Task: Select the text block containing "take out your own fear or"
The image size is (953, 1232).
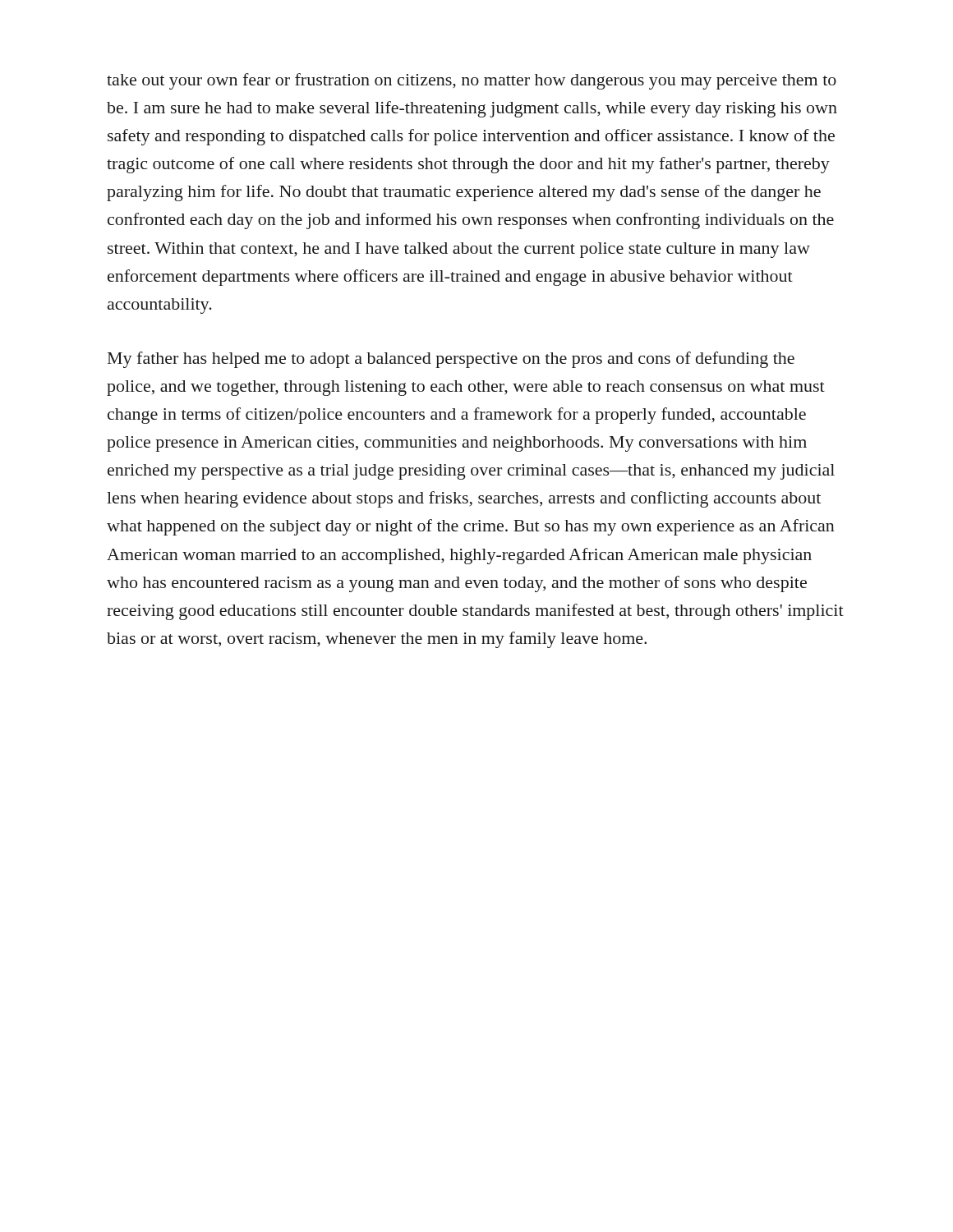Action: (472, 191)
